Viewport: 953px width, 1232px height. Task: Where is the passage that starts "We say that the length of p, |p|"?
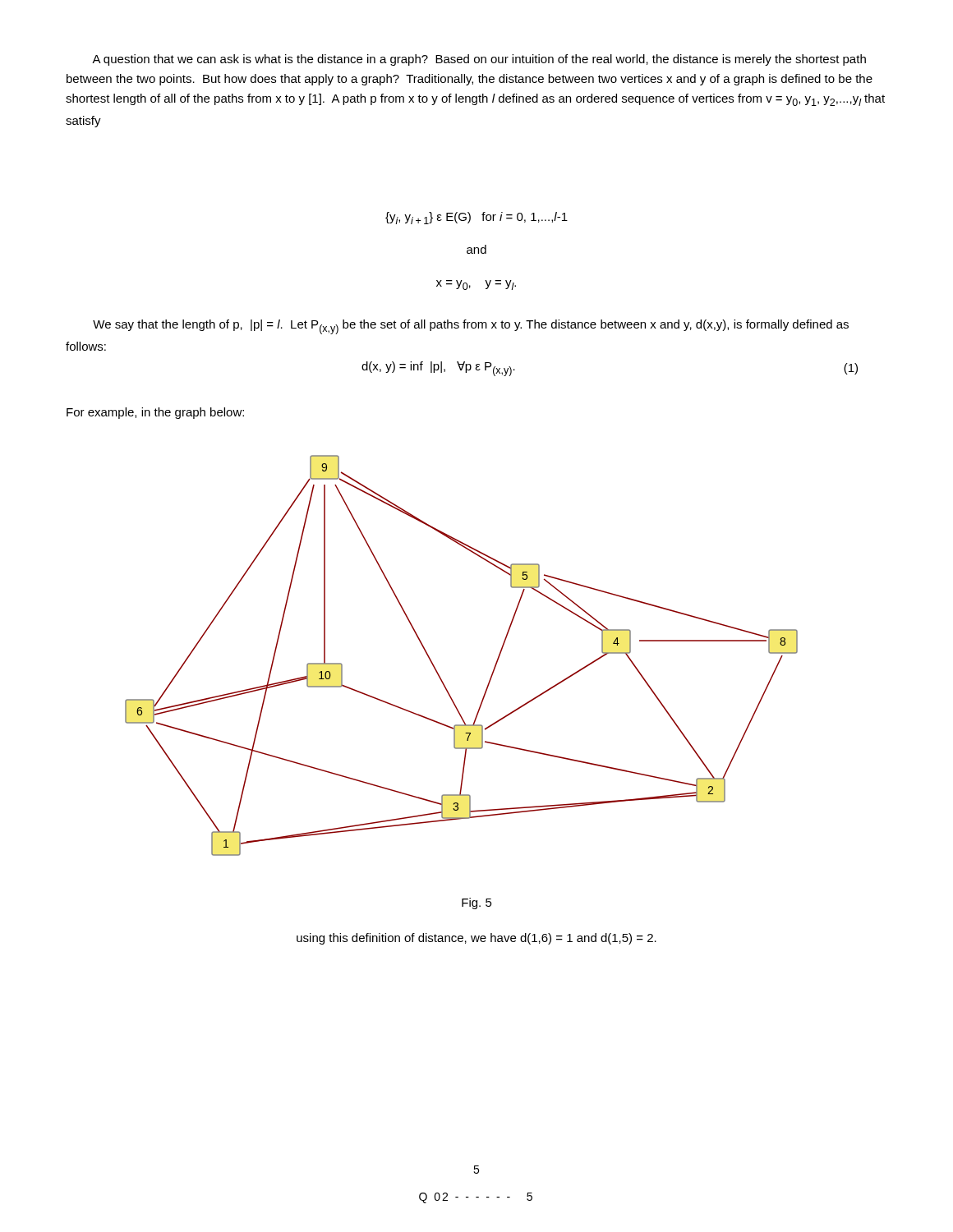pyautogui.click(x=457, y=335)
